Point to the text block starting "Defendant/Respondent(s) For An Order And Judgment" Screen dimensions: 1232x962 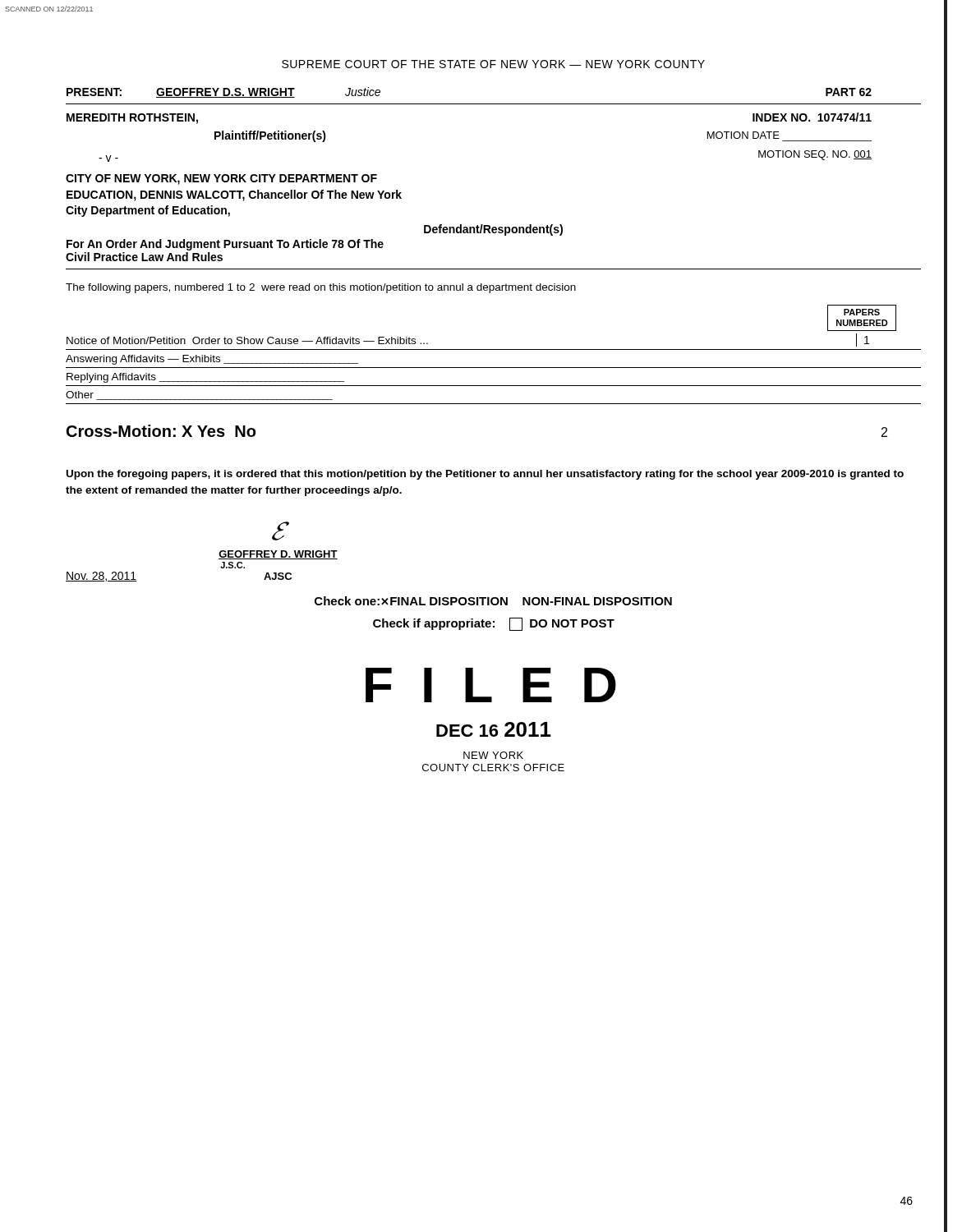(x=493, y=243)
